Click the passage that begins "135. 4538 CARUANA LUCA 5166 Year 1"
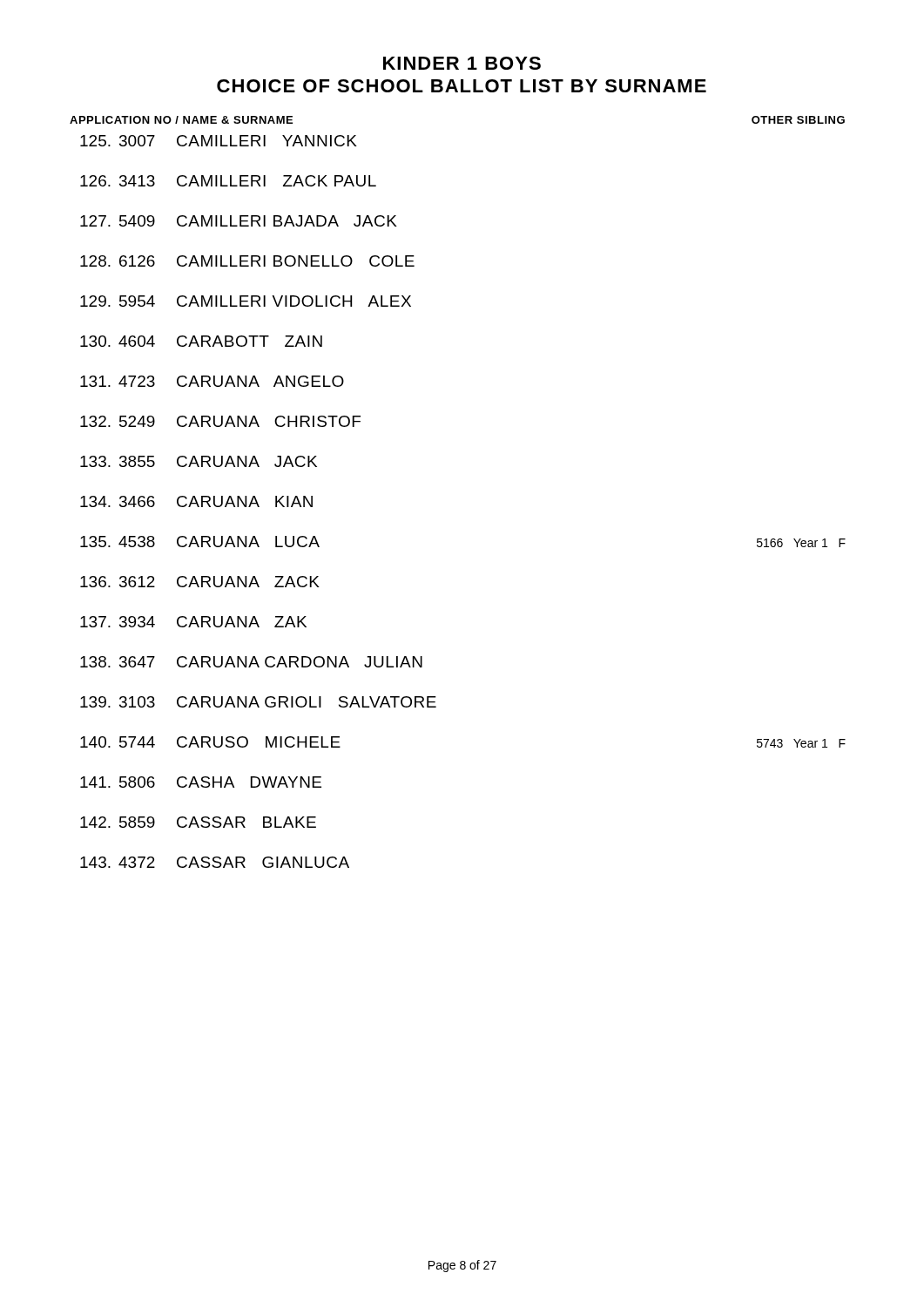This screenshot has height=1307, width=924. (122, 541)
